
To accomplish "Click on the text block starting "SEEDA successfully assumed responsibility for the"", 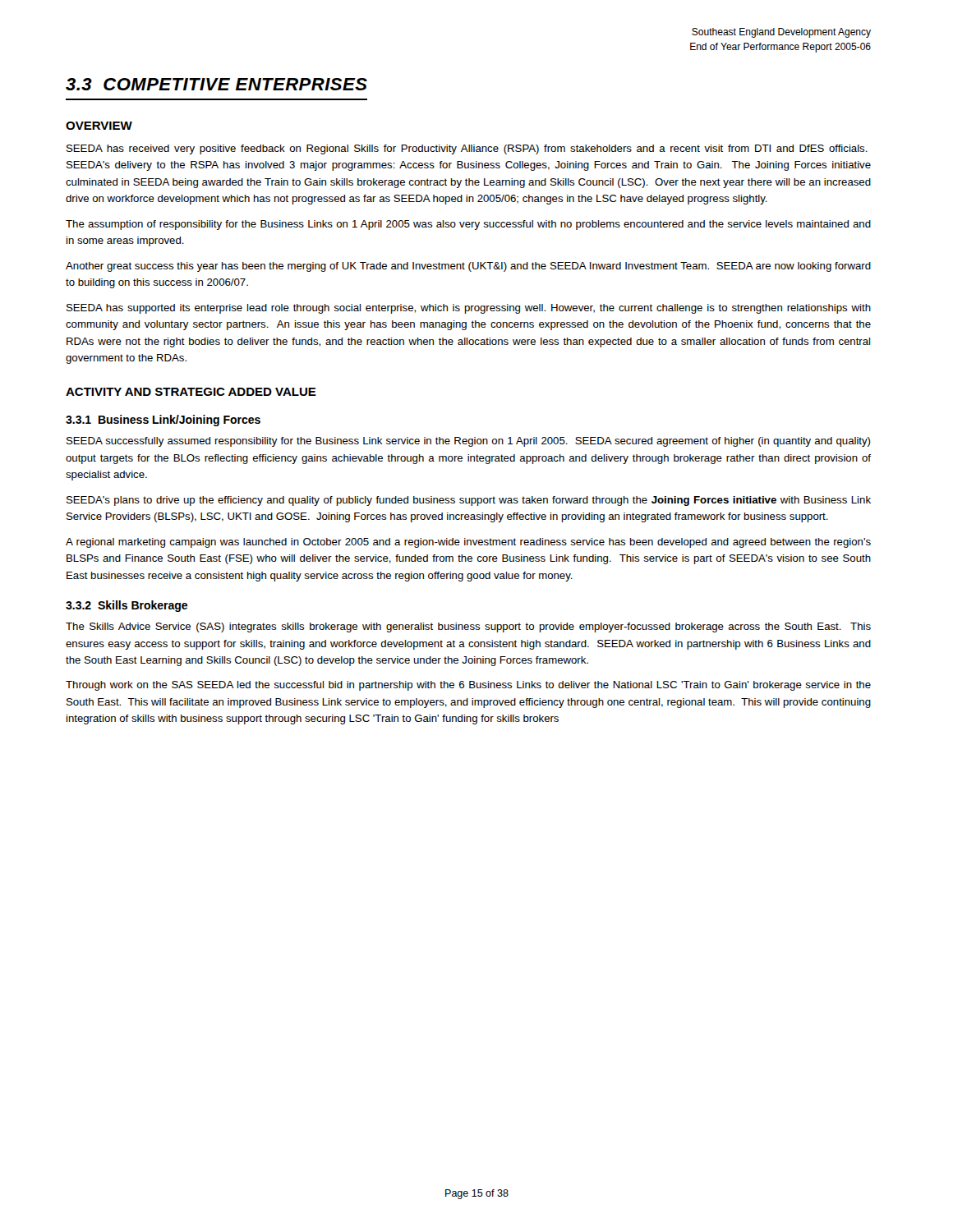I will click(x=468, y=458).
